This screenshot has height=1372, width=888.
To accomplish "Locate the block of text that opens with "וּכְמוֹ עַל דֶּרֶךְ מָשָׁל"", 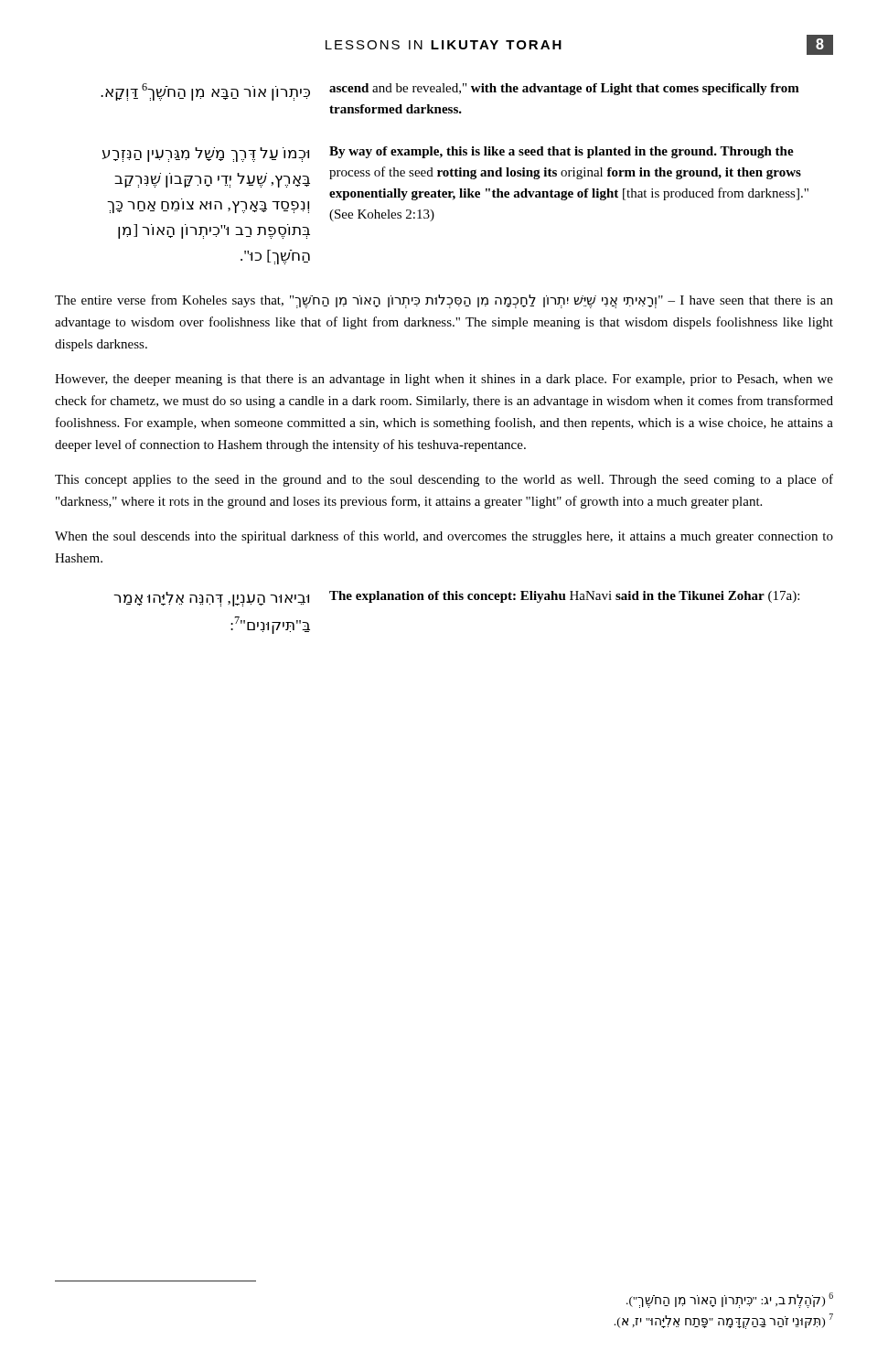I will pos(206,204).
